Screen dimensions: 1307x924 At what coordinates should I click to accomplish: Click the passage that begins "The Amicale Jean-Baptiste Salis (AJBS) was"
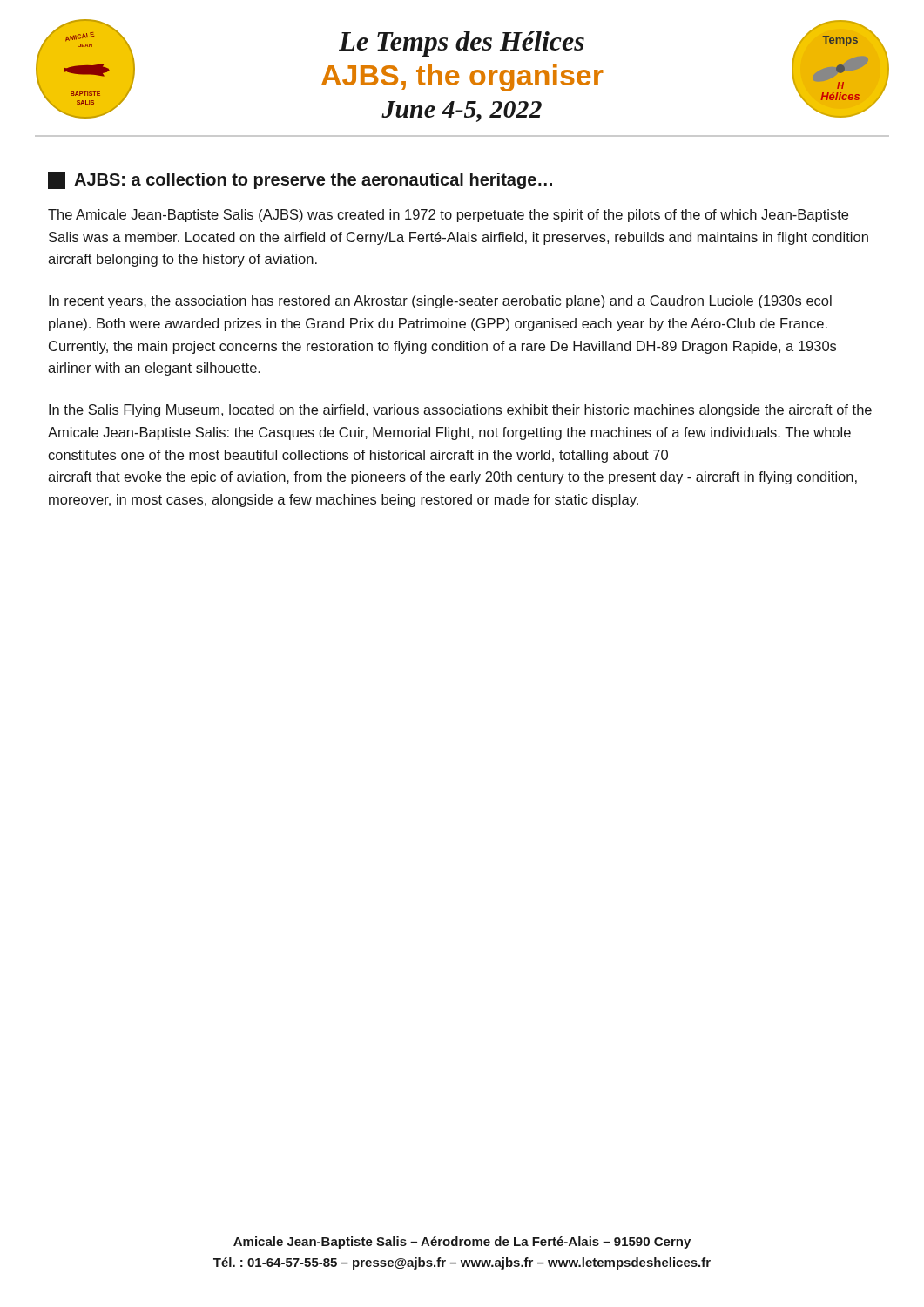coord(458,237)
